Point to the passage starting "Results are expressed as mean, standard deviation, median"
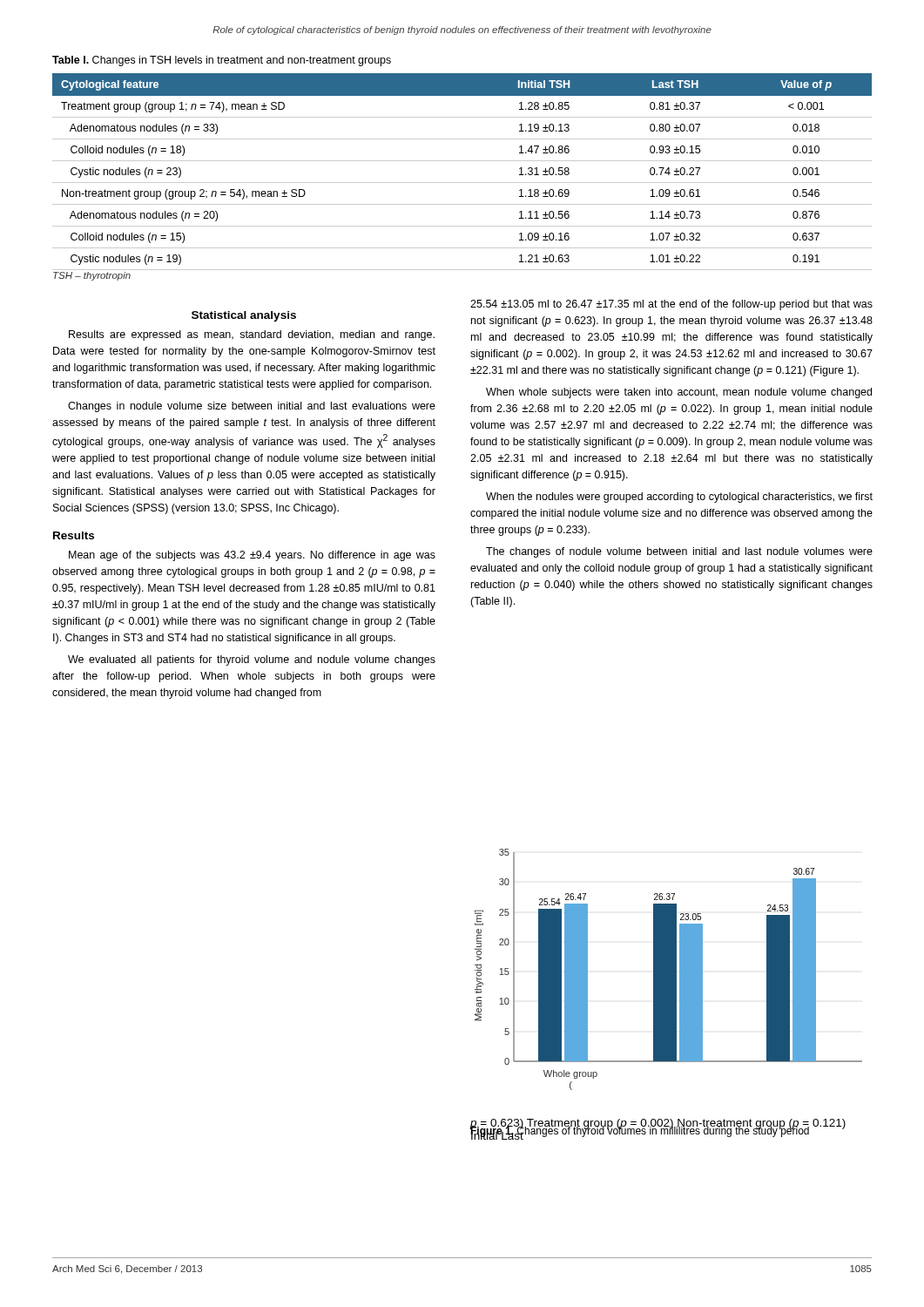The width and height of the screenshot is (924, 1307). point(244,422)
